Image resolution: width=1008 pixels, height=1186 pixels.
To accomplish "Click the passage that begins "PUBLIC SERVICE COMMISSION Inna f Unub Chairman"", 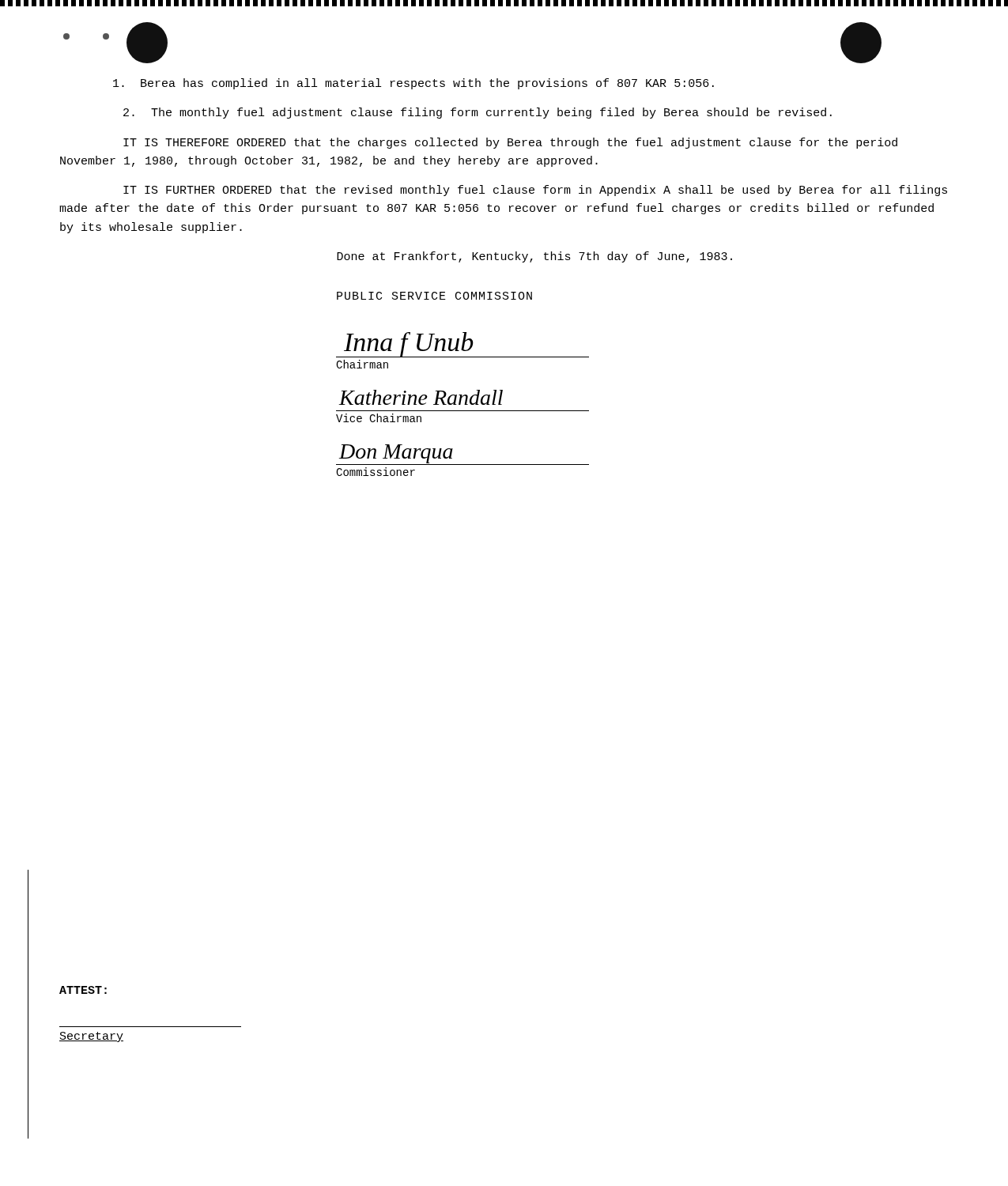I will pos(434,296).
